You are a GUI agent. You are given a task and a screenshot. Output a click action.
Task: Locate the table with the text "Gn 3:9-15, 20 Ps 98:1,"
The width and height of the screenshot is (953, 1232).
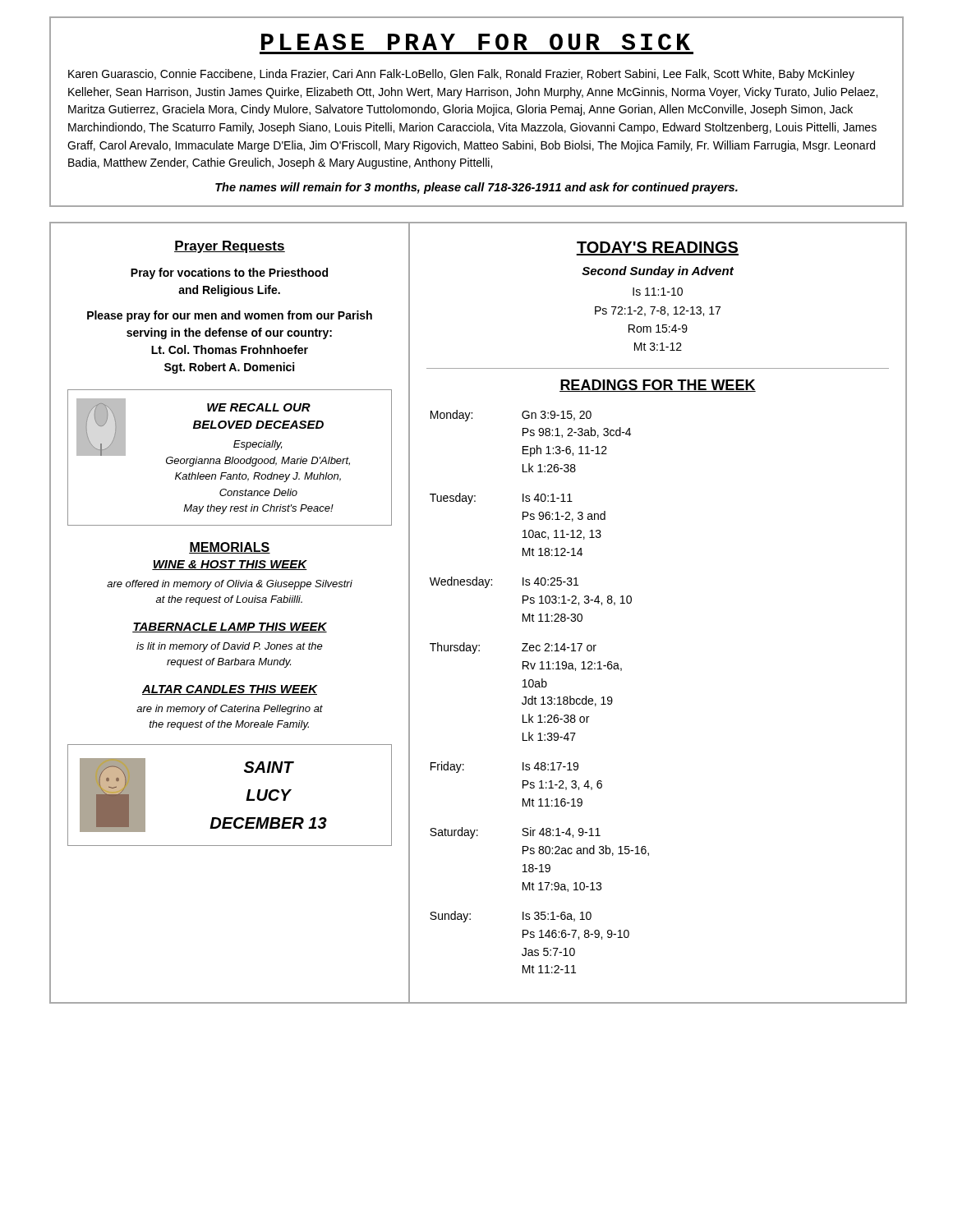coord(658,695)
